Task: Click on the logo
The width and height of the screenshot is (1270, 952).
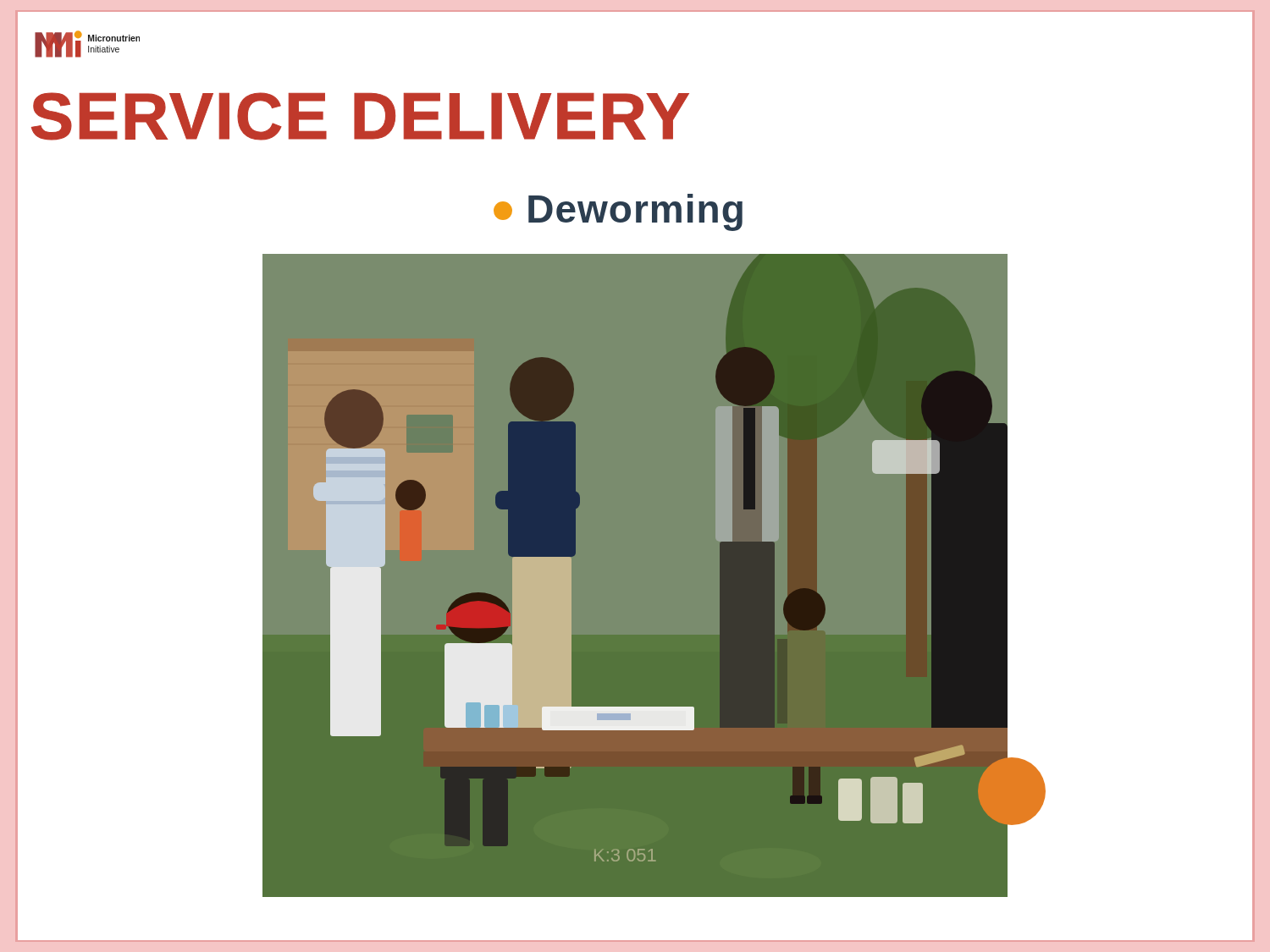Action: tap(85, 46)
